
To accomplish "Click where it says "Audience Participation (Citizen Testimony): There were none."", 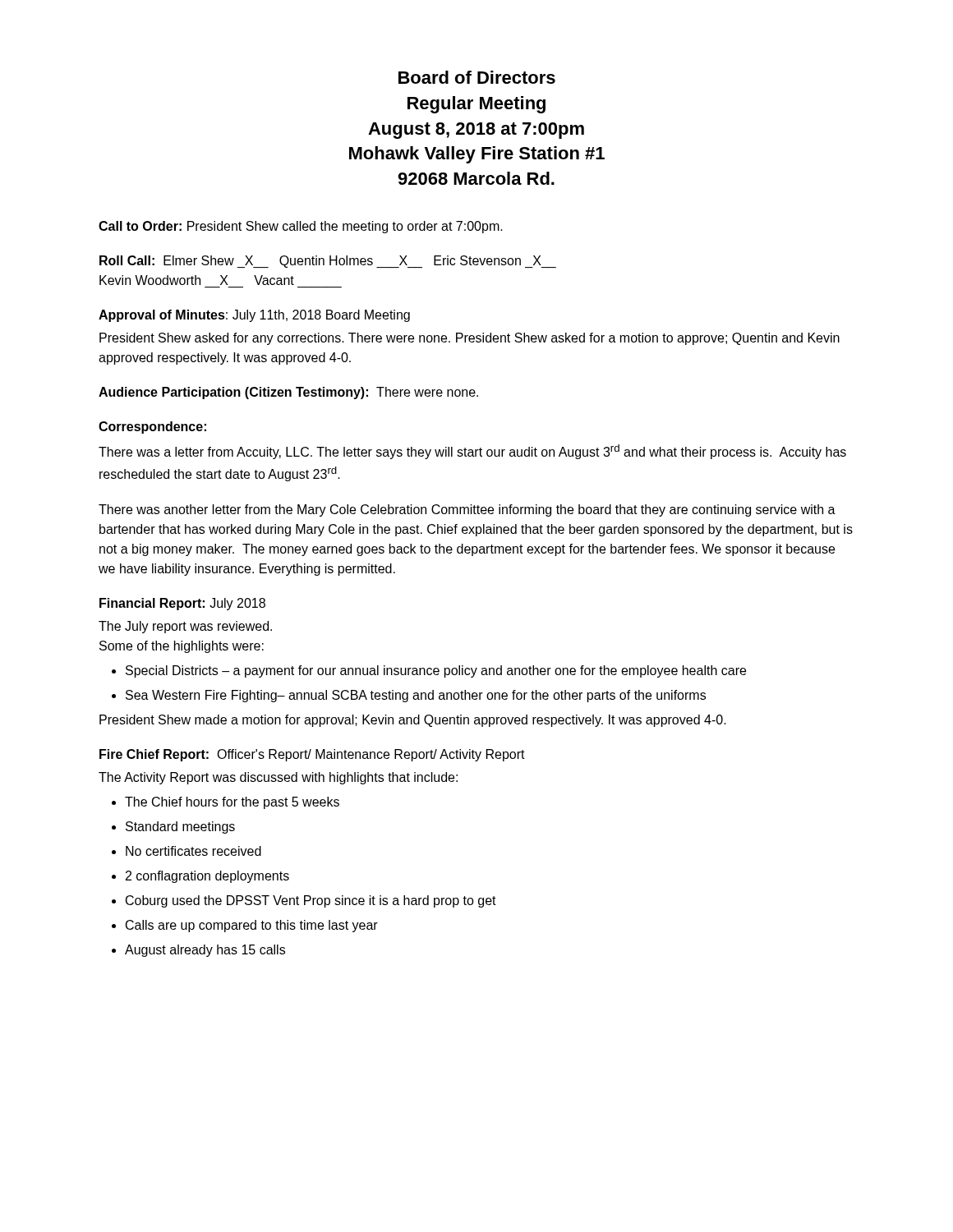I will pyautogui.click(x=476, y=393).
